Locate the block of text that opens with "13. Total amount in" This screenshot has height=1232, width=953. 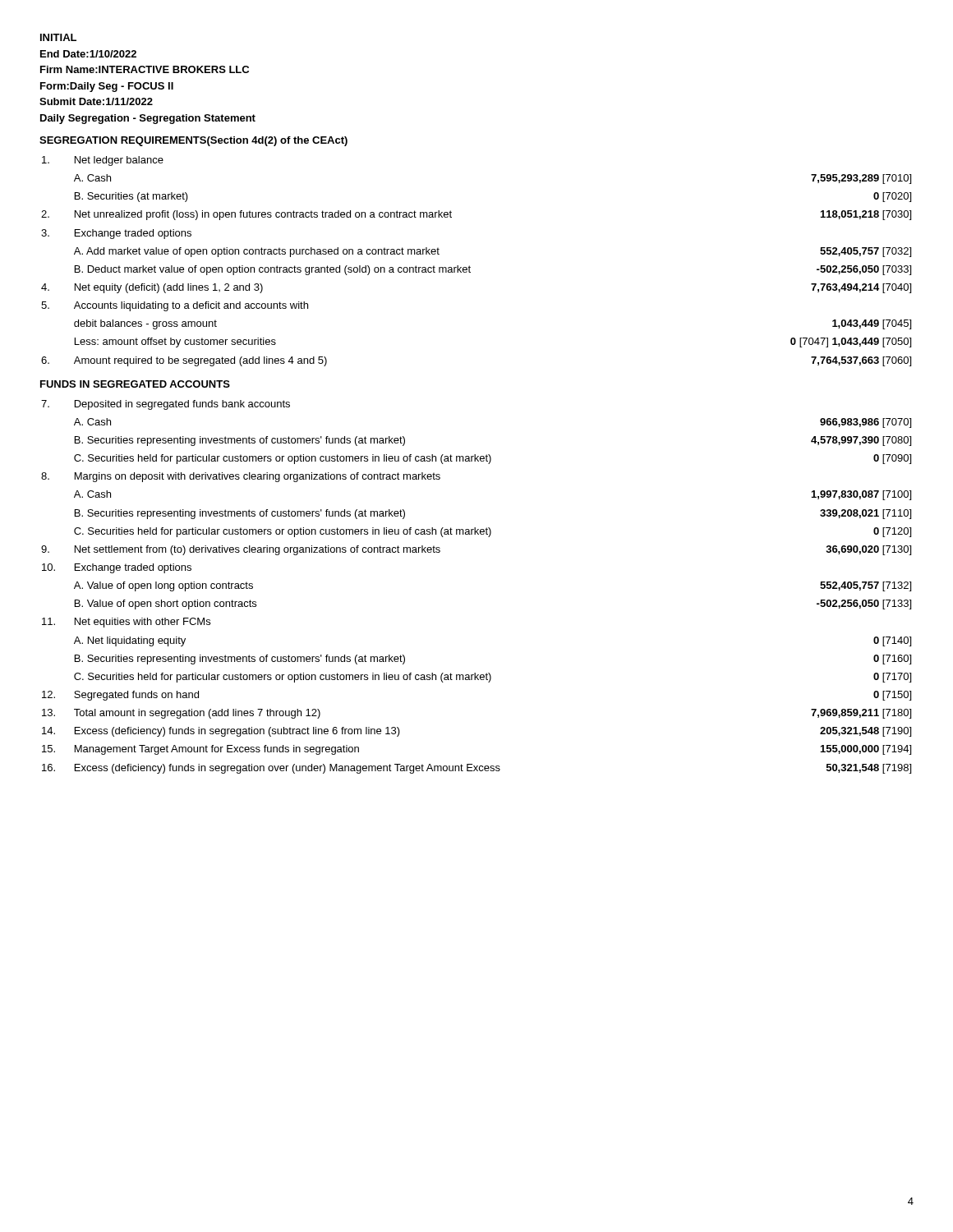(x=195, y=715)
